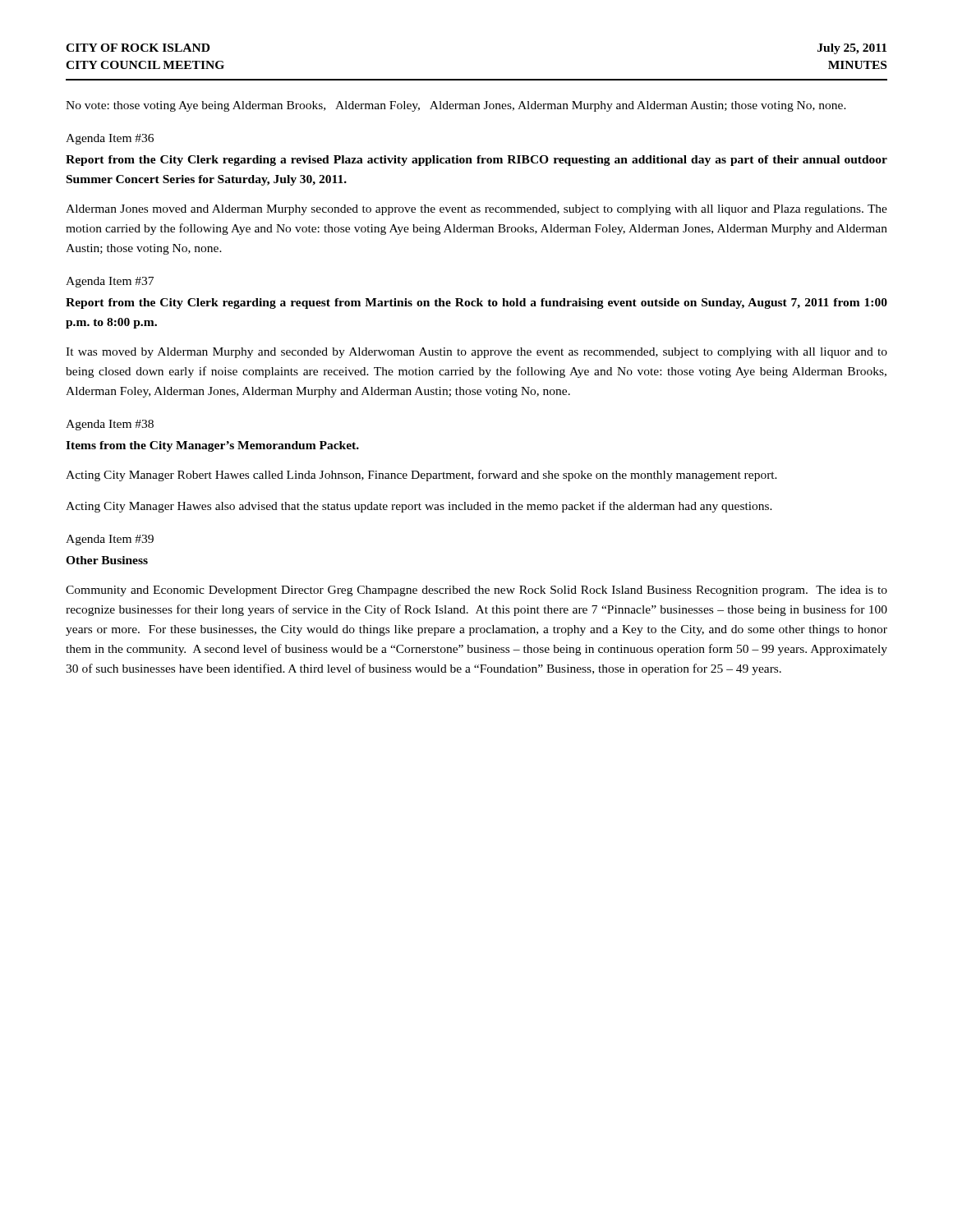The height and width of the screenshot is (1232, 953).
Task: Click where it says "Agenda Item #39"
Action: point(110,538)
